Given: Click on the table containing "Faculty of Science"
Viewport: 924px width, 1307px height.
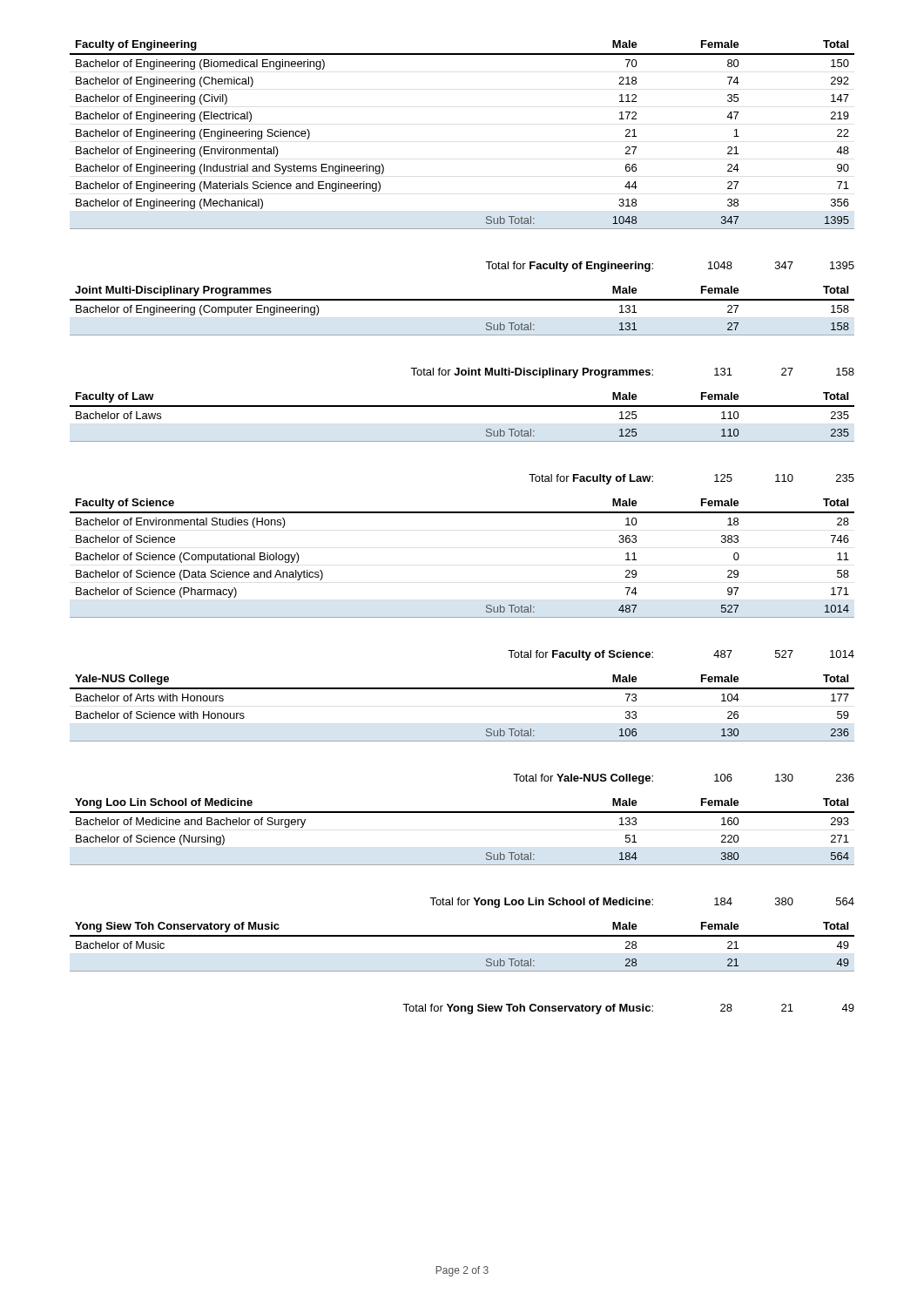Looking at the screenshot, I should pos(462,555).
